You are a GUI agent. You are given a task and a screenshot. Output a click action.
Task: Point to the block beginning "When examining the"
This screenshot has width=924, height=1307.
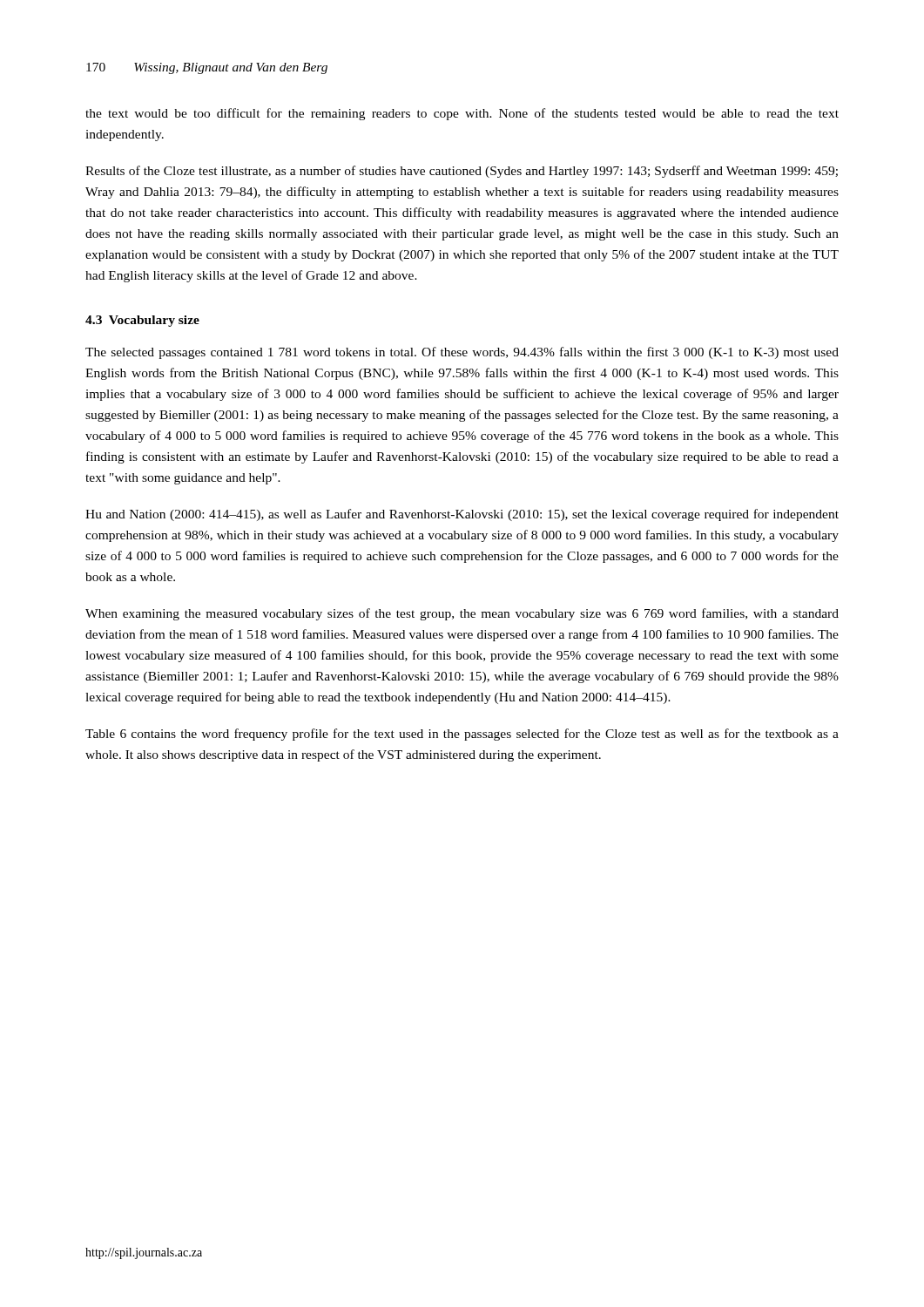(x=462, y=655)
